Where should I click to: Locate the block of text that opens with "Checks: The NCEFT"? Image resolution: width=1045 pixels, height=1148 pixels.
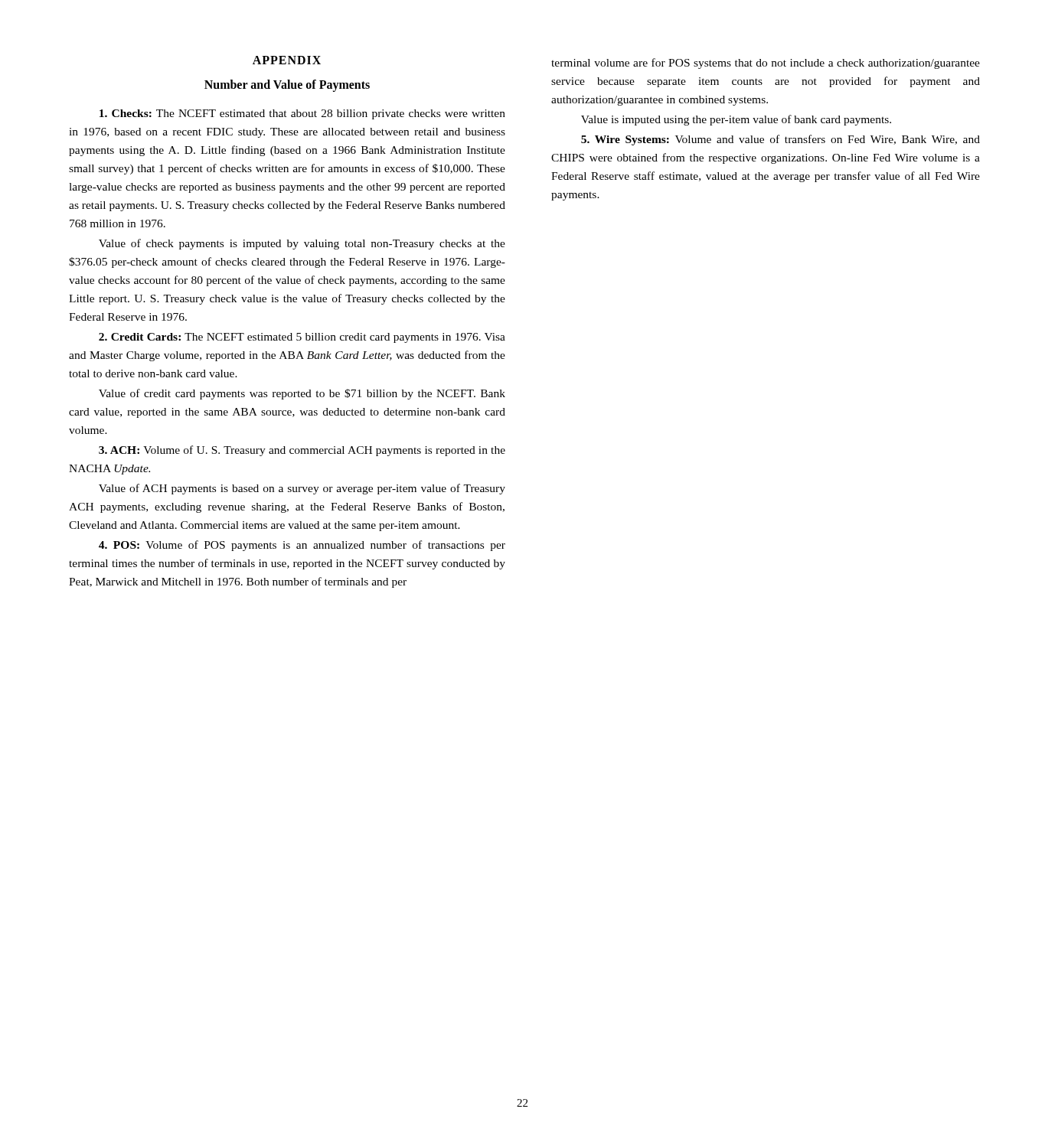[287, 168]
